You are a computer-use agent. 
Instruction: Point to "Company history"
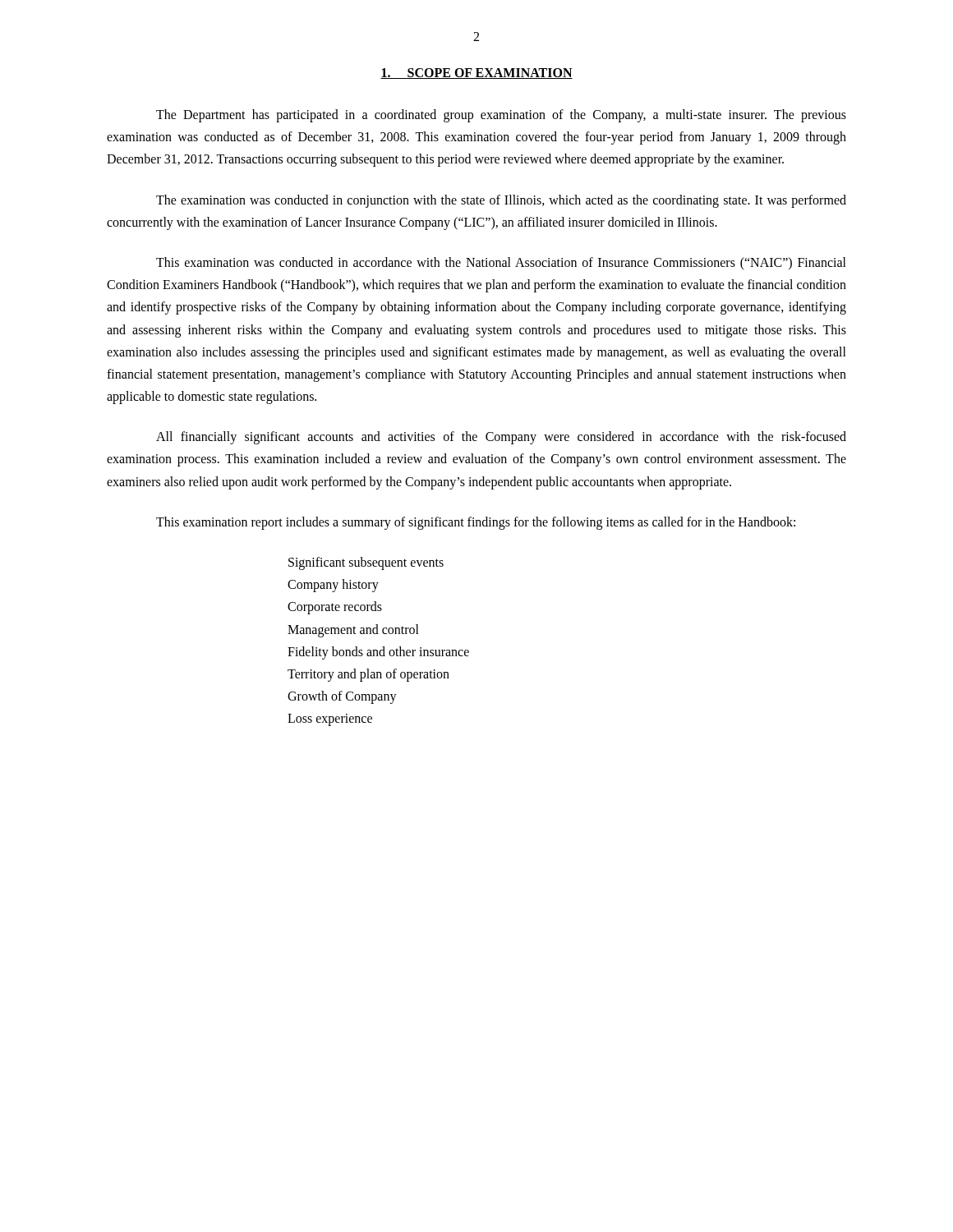[333, 585]
